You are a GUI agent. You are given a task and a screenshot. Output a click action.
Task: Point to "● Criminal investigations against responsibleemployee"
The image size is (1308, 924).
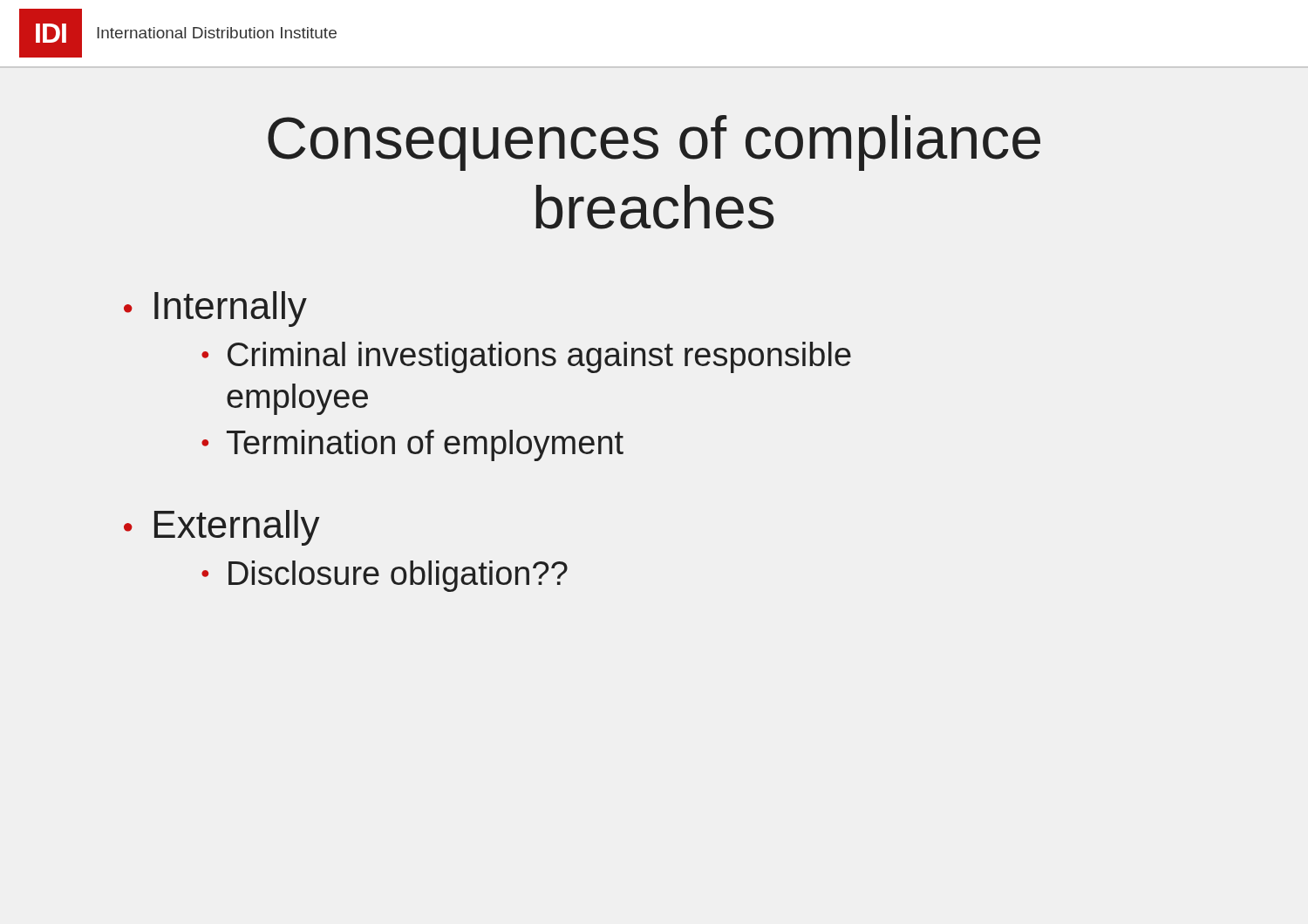(x=526, y=377)
